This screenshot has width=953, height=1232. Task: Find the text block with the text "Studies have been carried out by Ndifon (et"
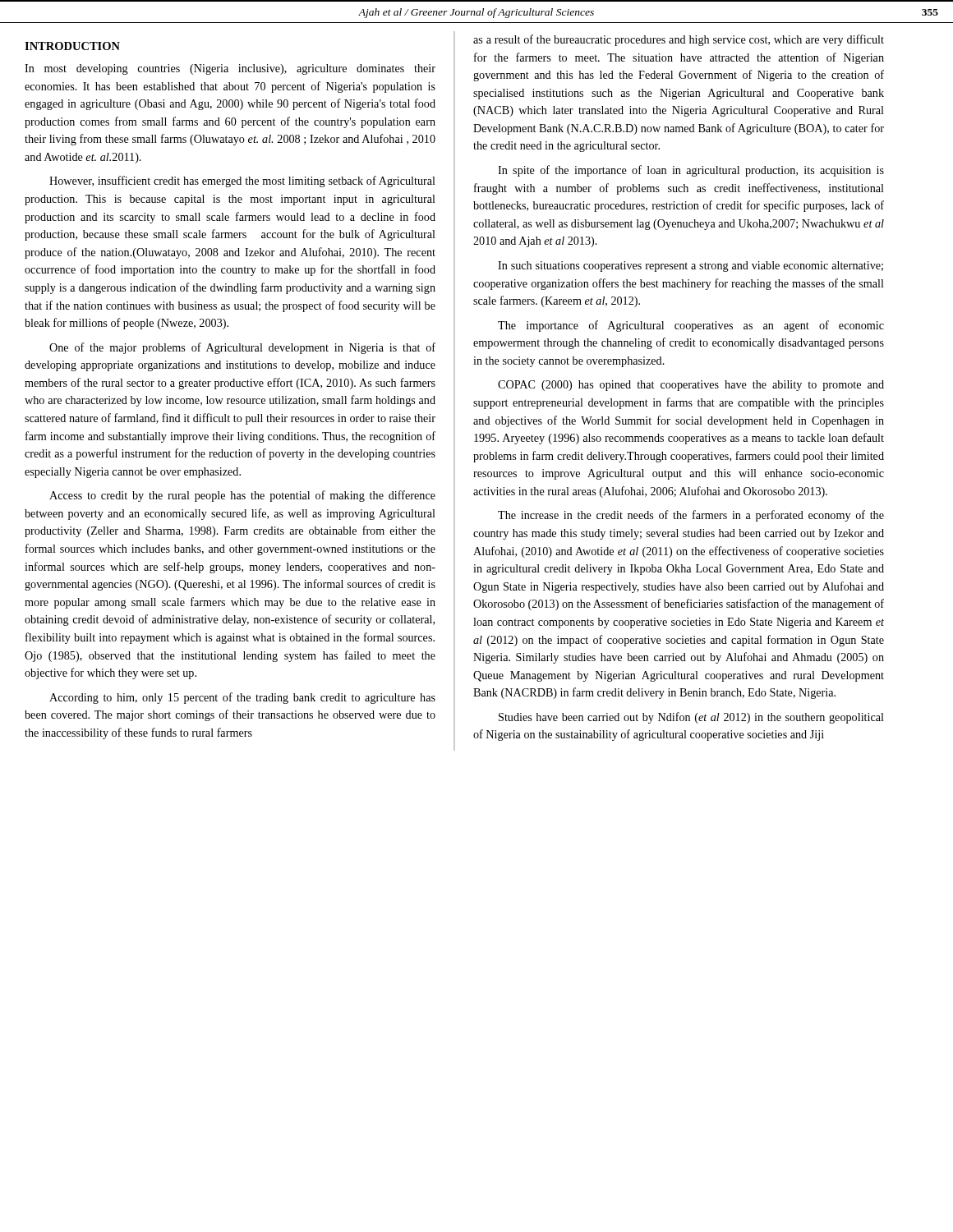coord(679,726)
